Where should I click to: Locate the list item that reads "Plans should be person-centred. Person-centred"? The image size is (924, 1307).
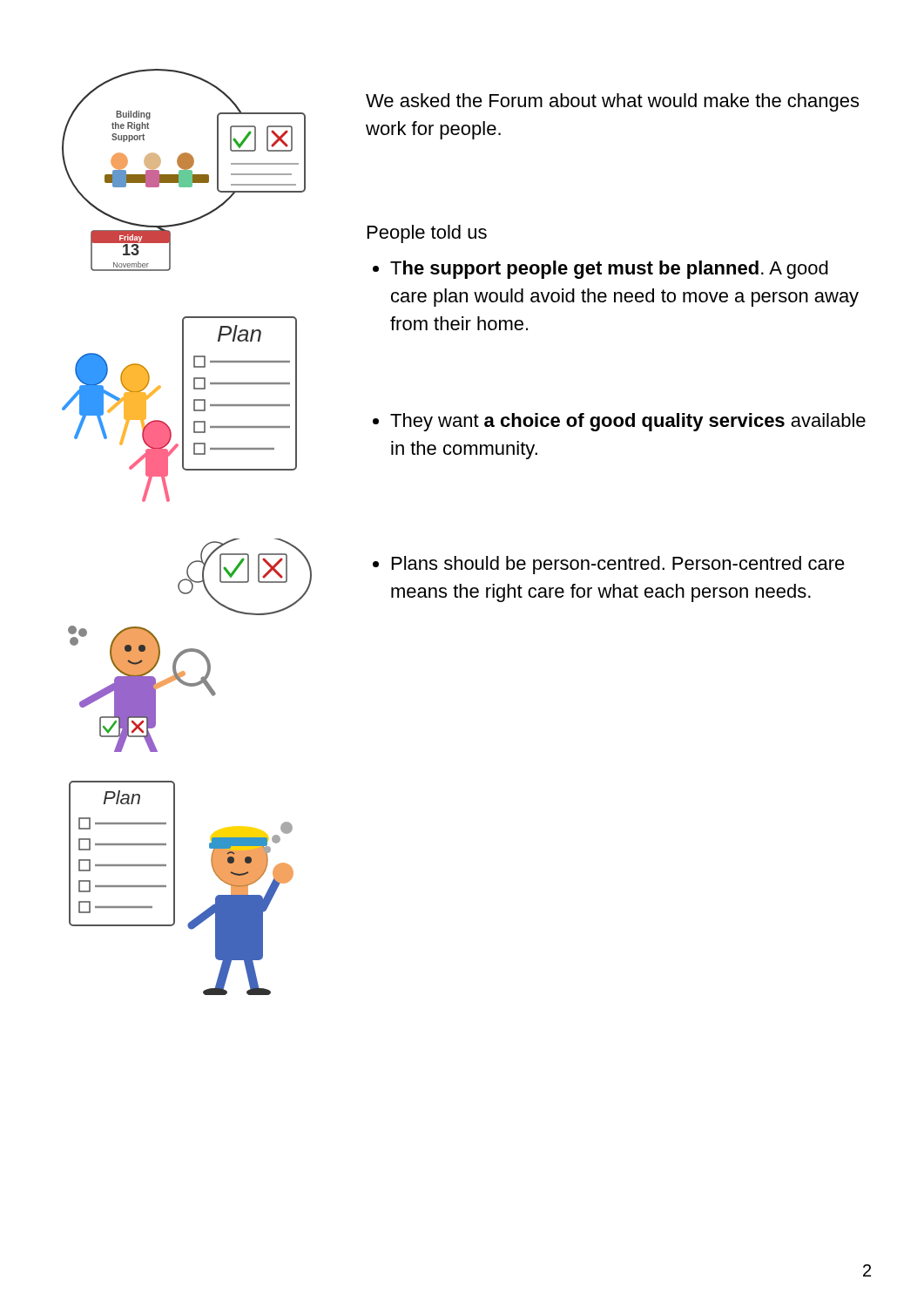[x=618, y=577]
